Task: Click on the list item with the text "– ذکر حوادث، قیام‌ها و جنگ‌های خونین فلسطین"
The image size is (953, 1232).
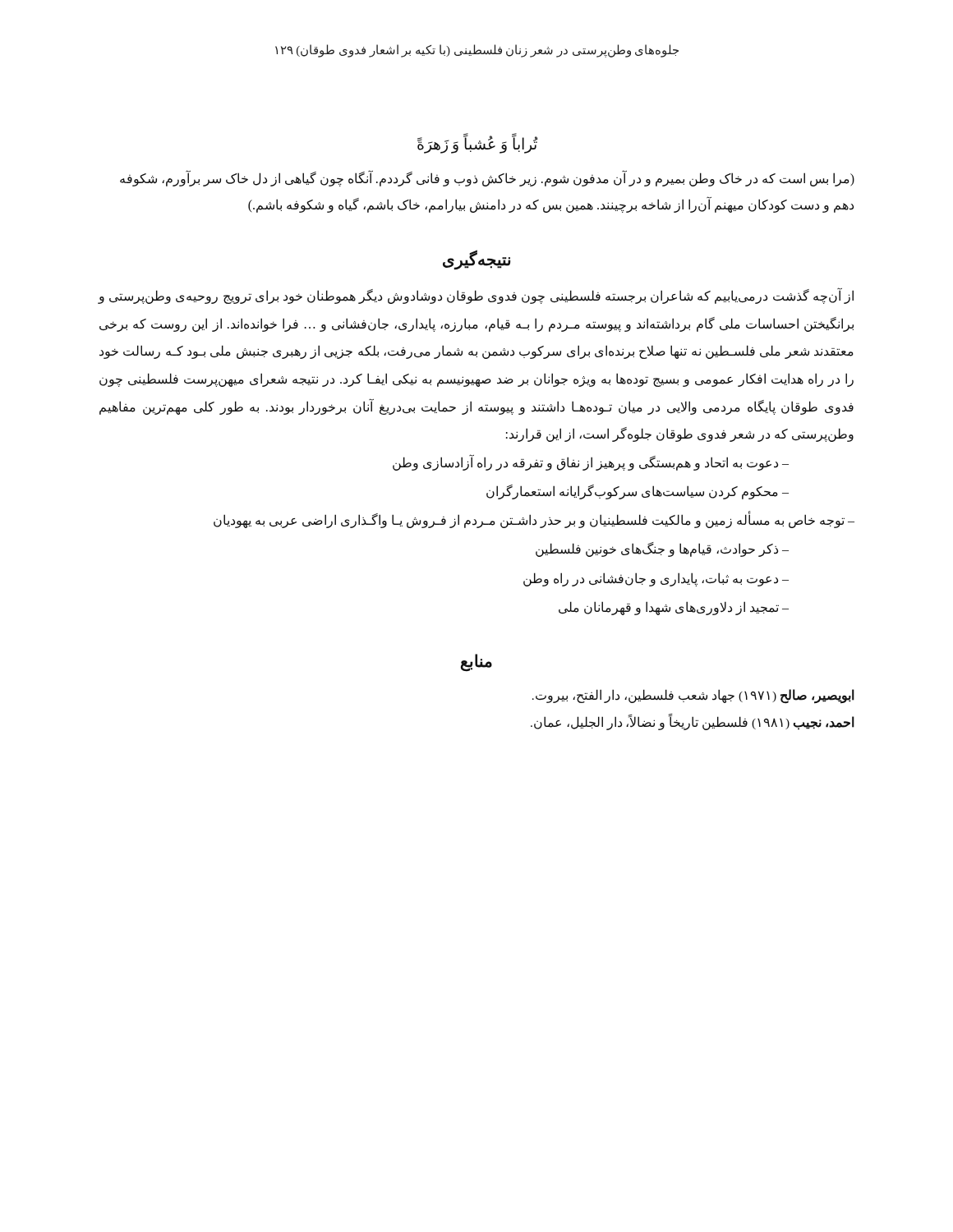Action: click(x=662, y=549)
